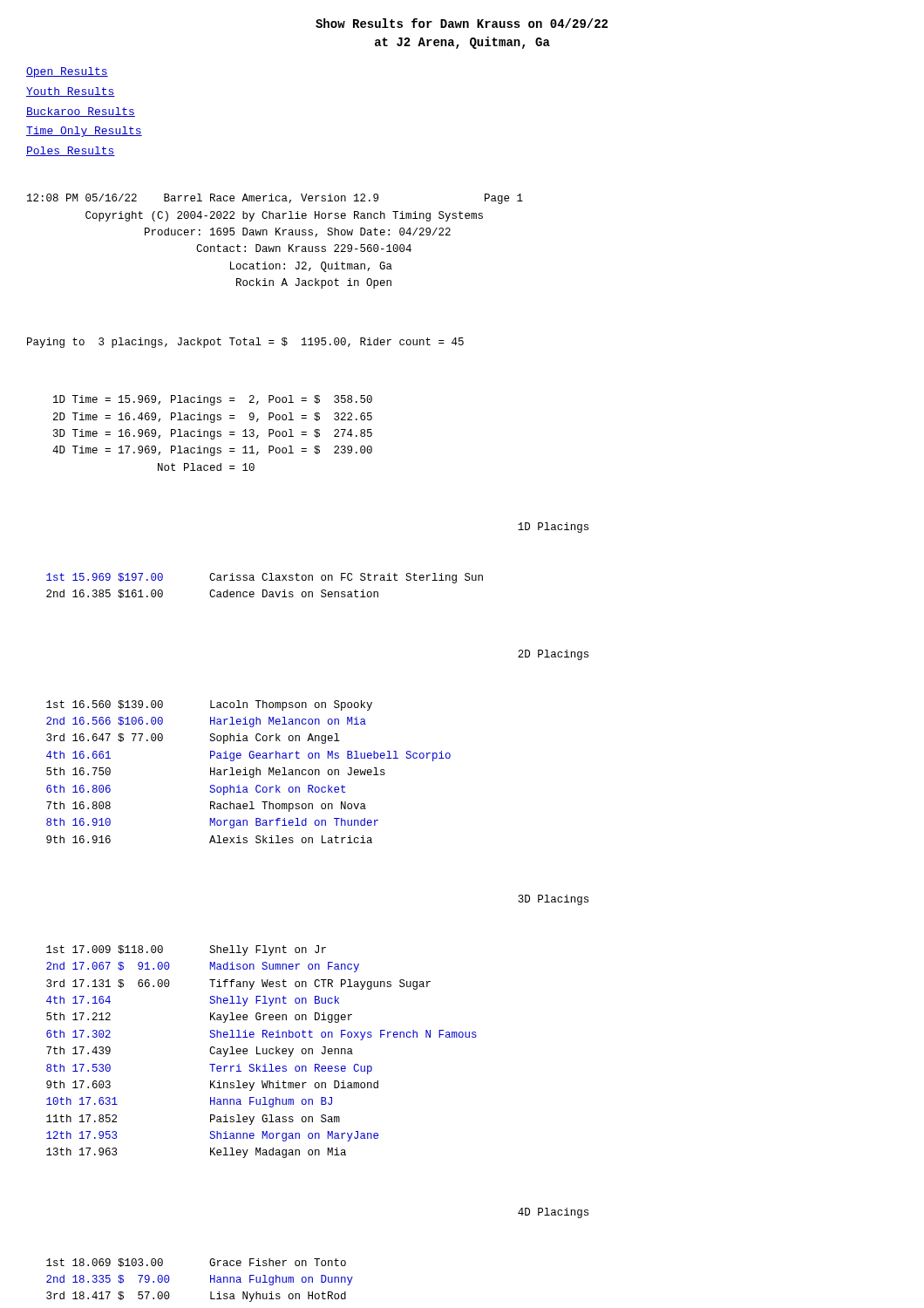
Task: Locate the text block starting "12:08 PM 05/16/22"
Action: pos(275,250)
